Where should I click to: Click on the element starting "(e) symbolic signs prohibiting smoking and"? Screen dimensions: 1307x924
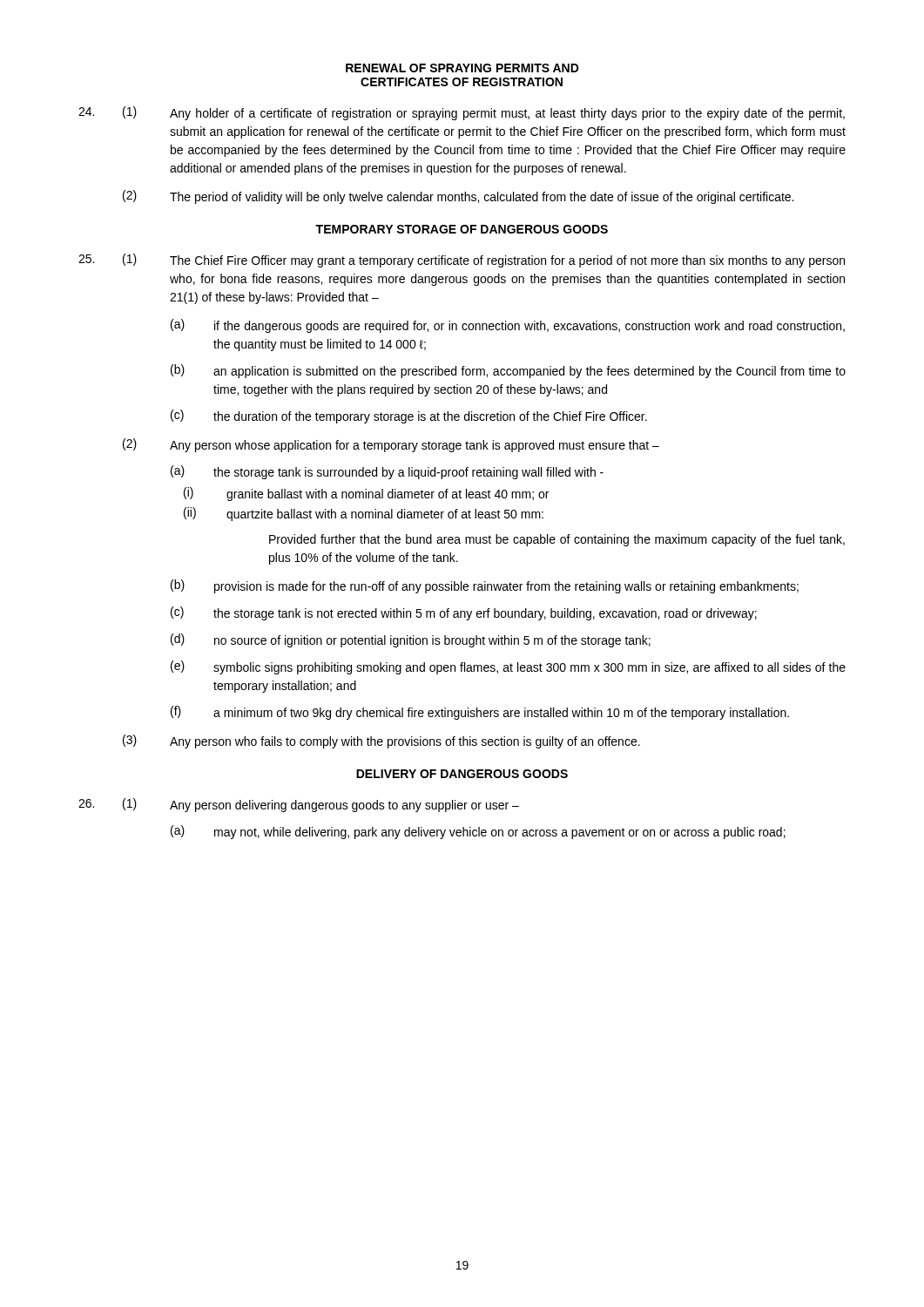462,677
